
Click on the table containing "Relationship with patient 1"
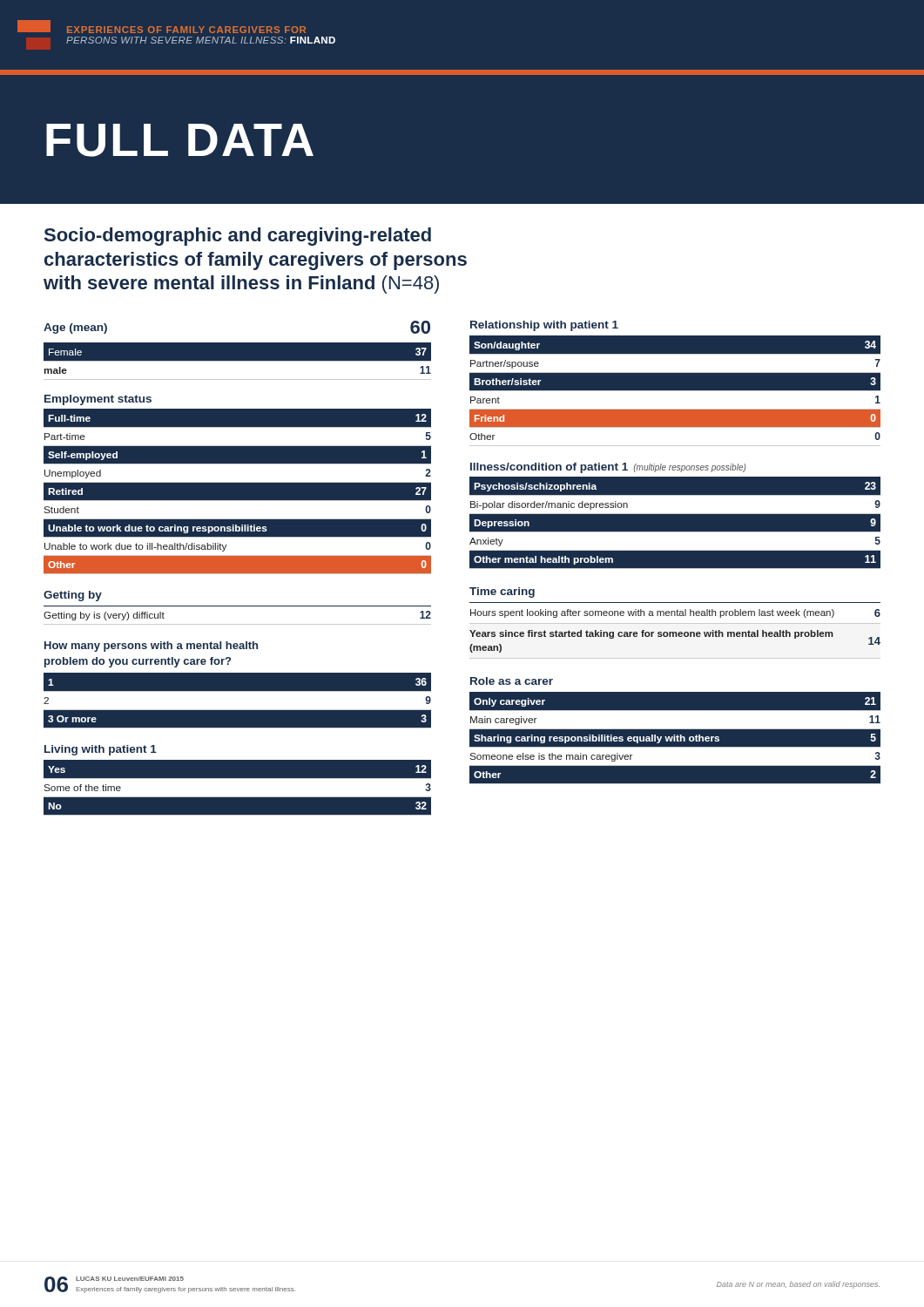coord(675,379)
